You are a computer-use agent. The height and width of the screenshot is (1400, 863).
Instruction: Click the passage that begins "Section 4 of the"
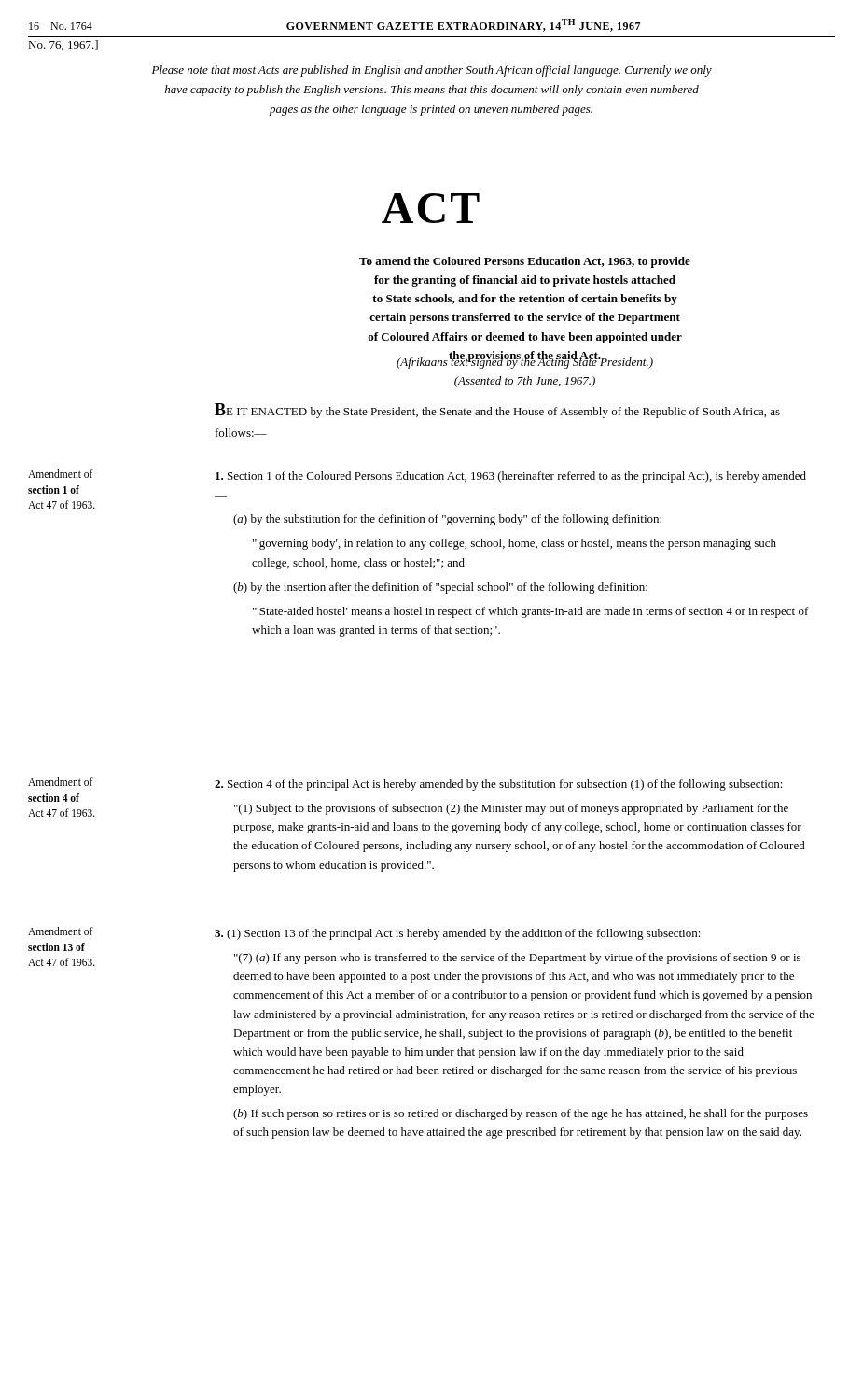(x=515, y=824)
